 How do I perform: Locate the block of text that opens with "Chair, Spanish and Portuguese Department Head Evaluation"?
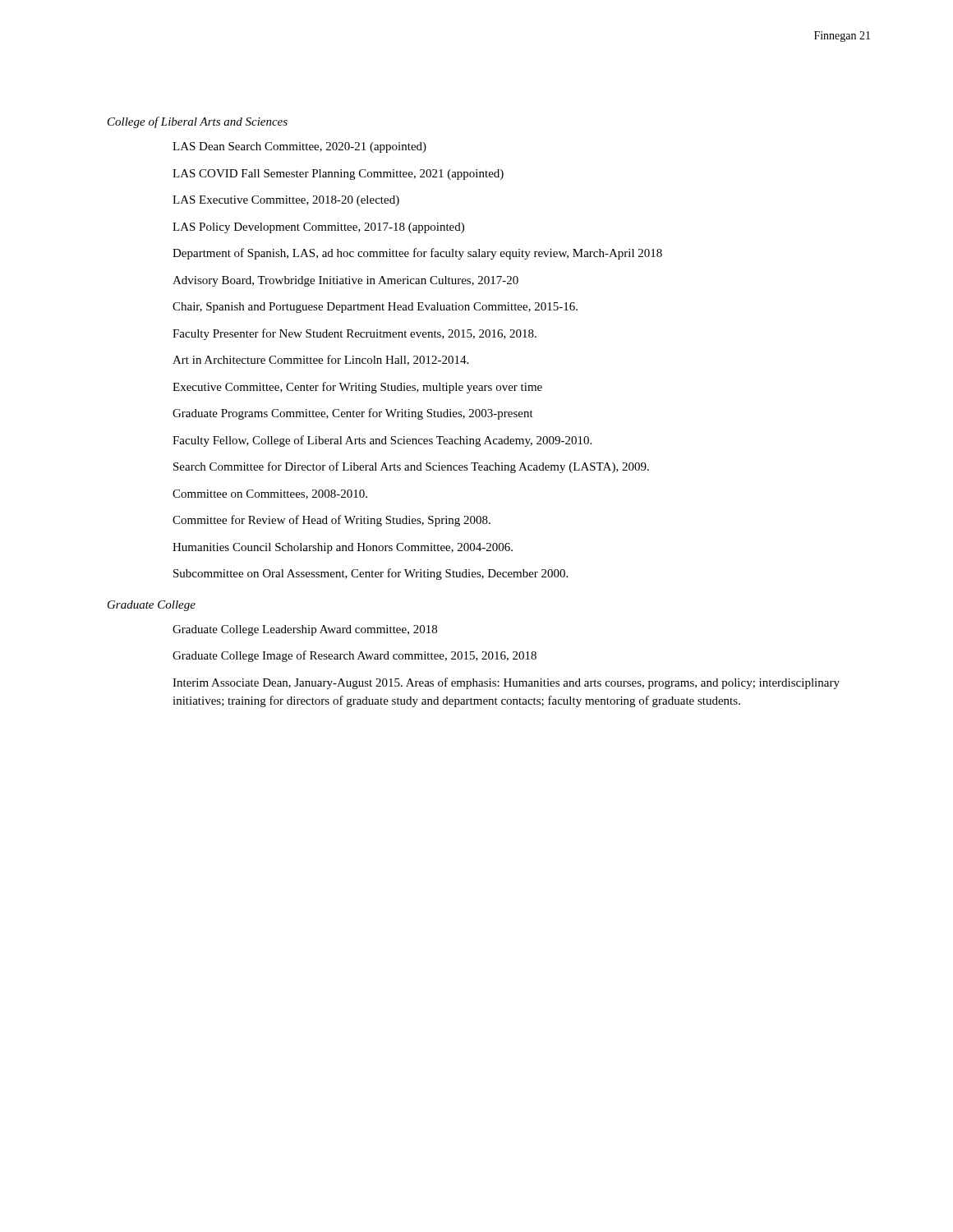pyautogui.click(x=375, y=306)
